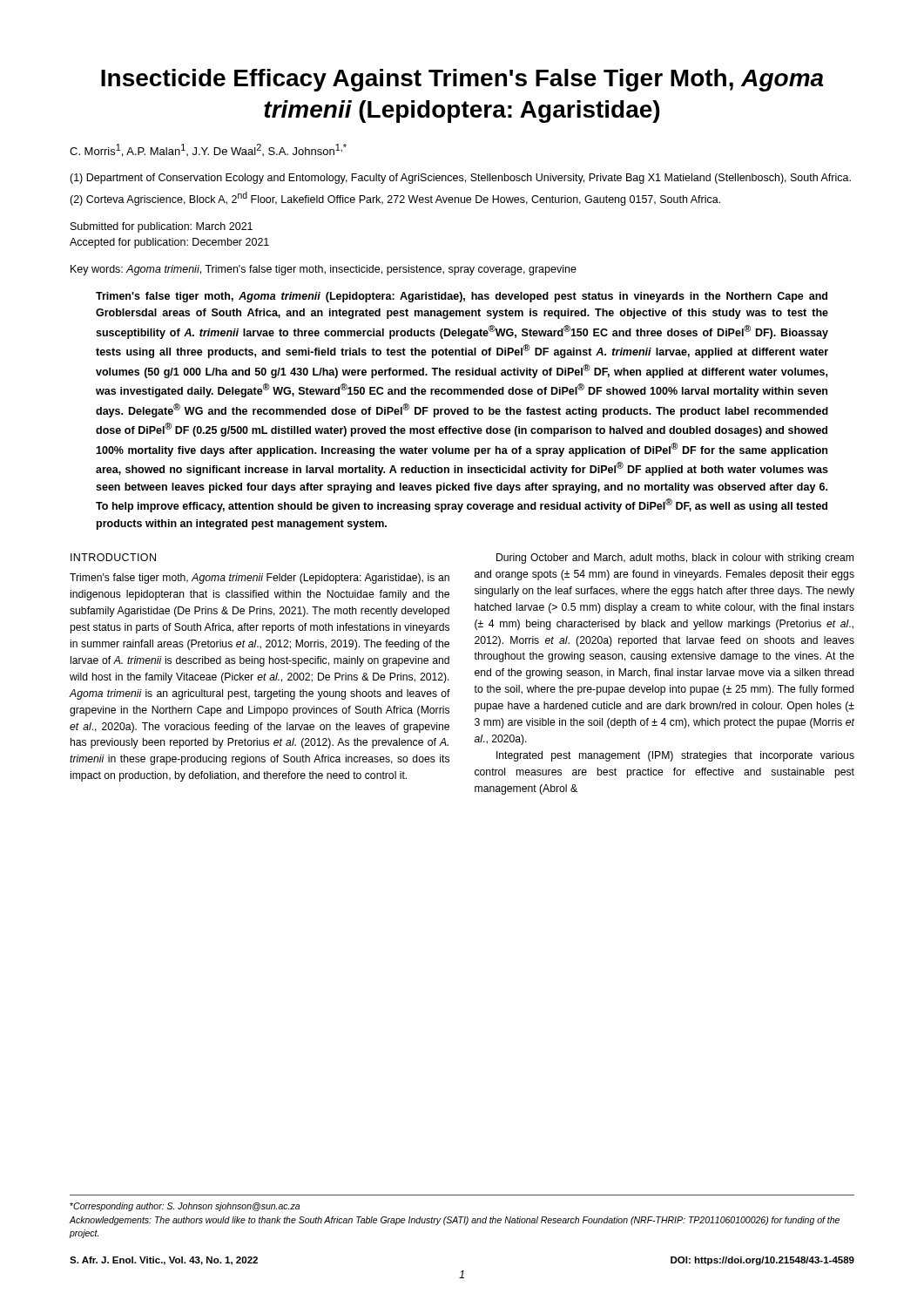
Task: Select the element starting "(2) Corteva Agriscience, Block A, 2nd"
Action: point(395,199)
